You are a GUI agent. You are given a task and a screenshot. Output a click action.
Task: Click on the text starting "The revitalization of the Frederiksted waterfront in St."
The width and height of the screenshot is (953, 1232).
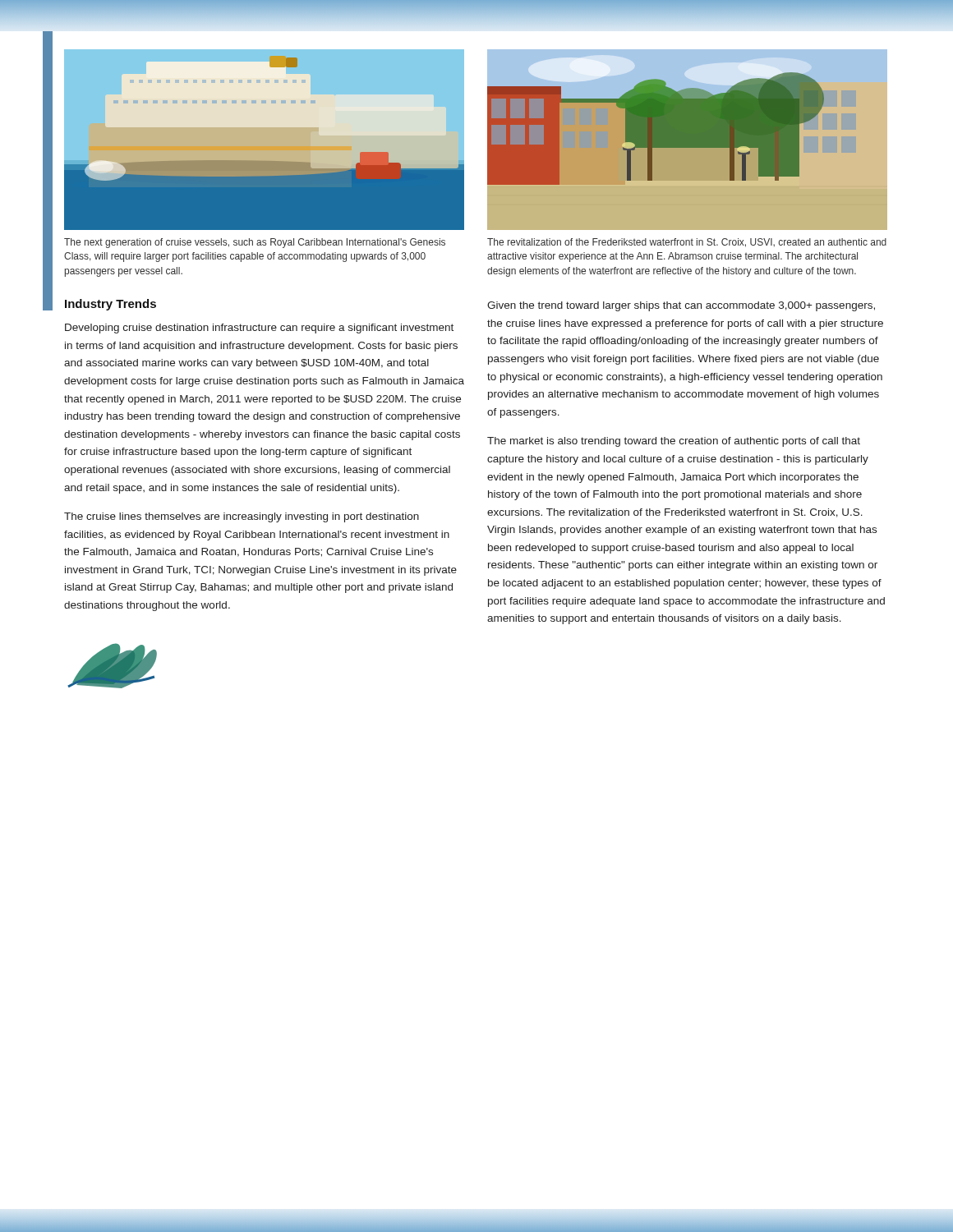click(x=687, y=257)
